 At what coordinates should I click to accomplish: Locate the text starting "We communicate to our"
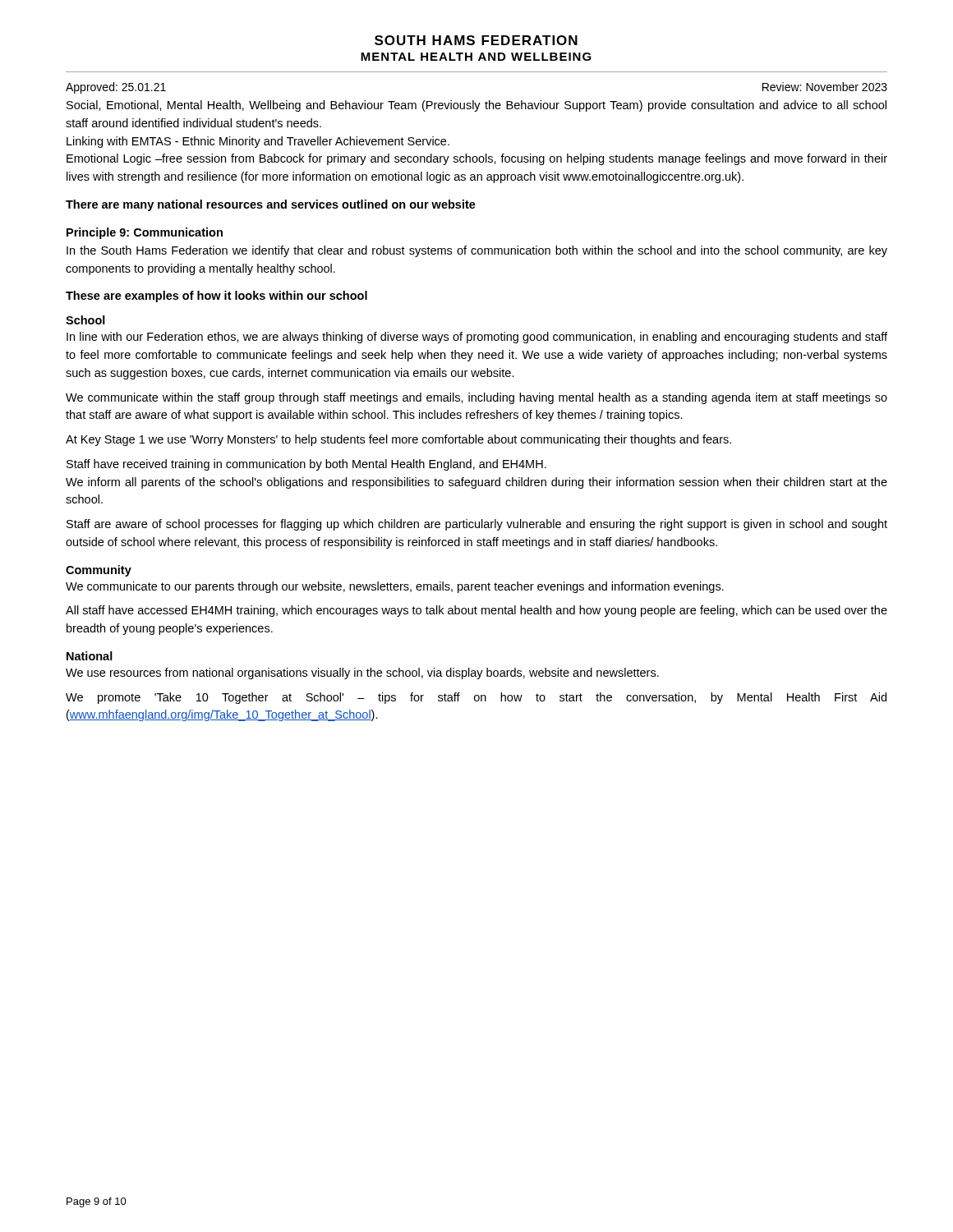395,586
